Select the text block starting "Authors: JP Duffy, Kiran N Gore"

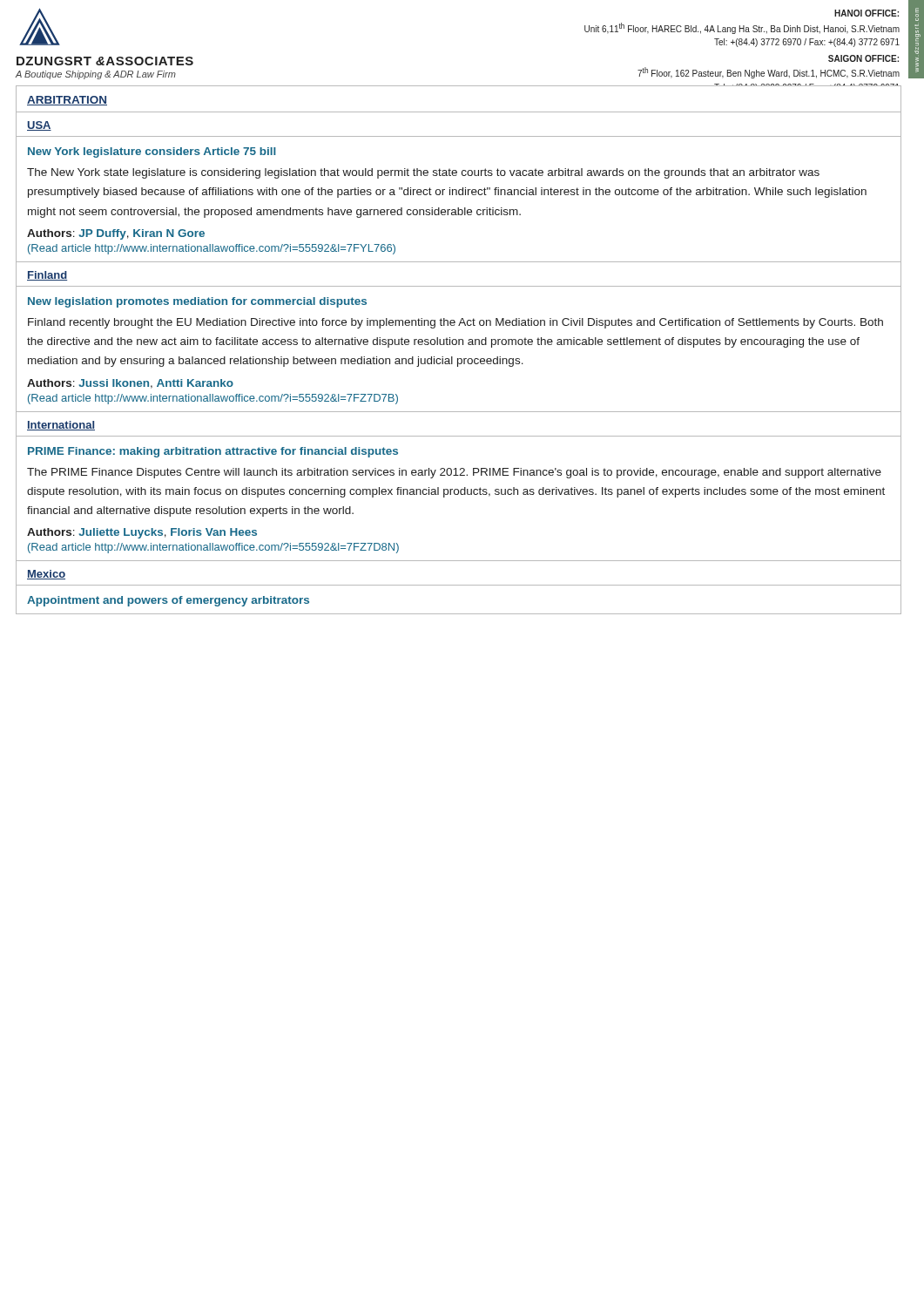pos(116,233)
